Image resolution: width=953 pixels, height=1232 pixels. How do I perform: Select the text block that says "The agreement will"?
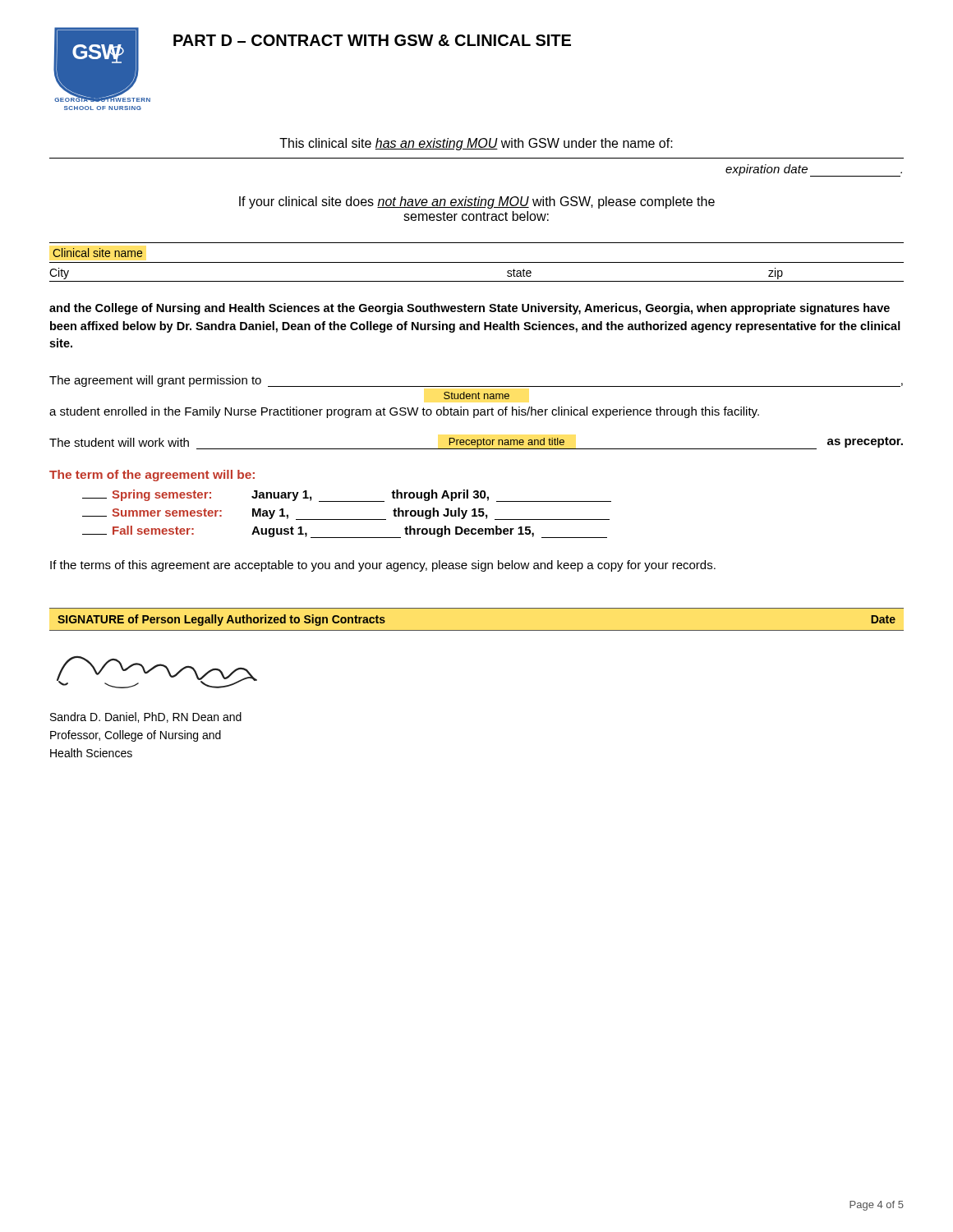[476, 395]
